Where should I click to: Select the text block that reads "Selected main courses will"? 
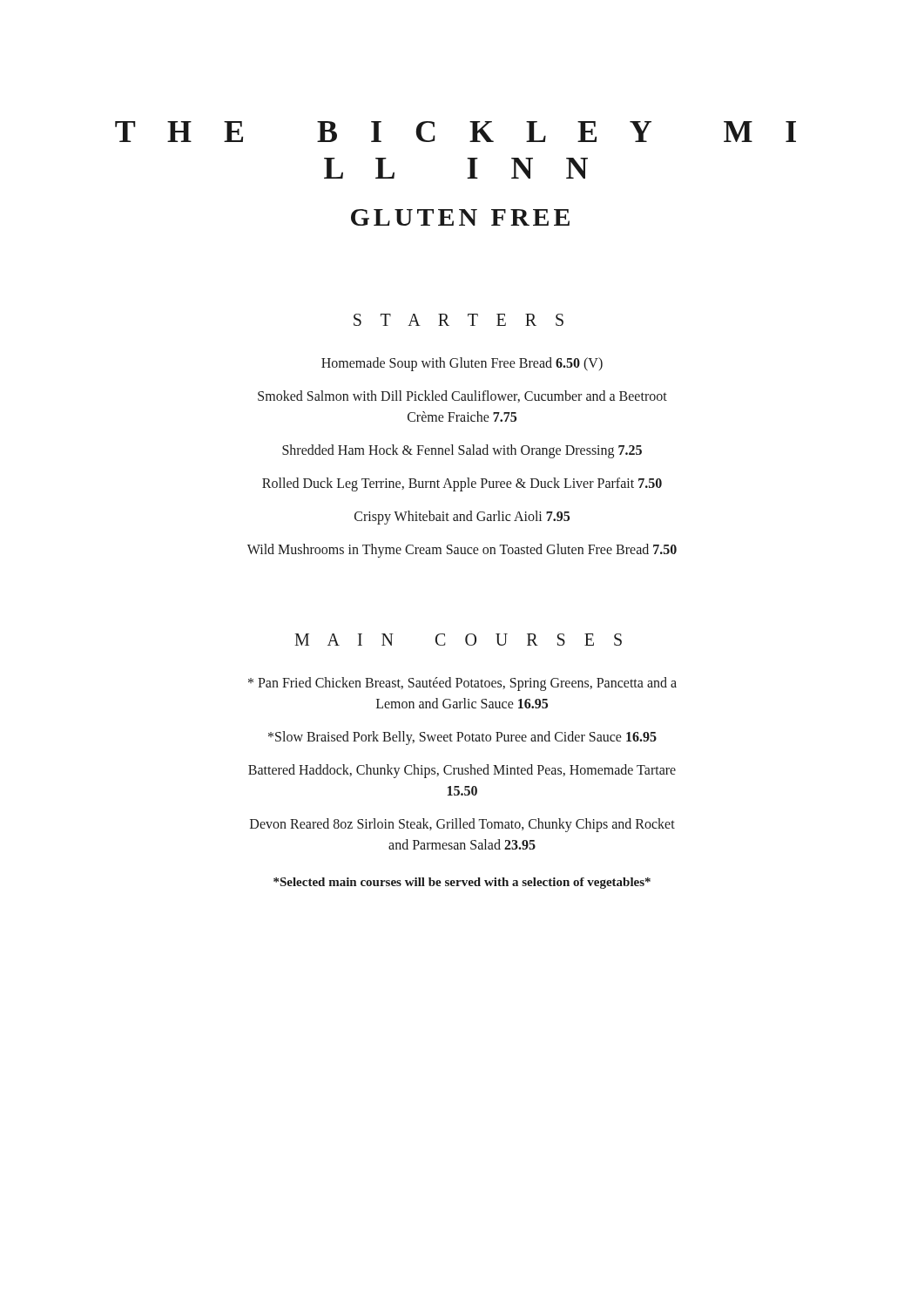(462, 882)
